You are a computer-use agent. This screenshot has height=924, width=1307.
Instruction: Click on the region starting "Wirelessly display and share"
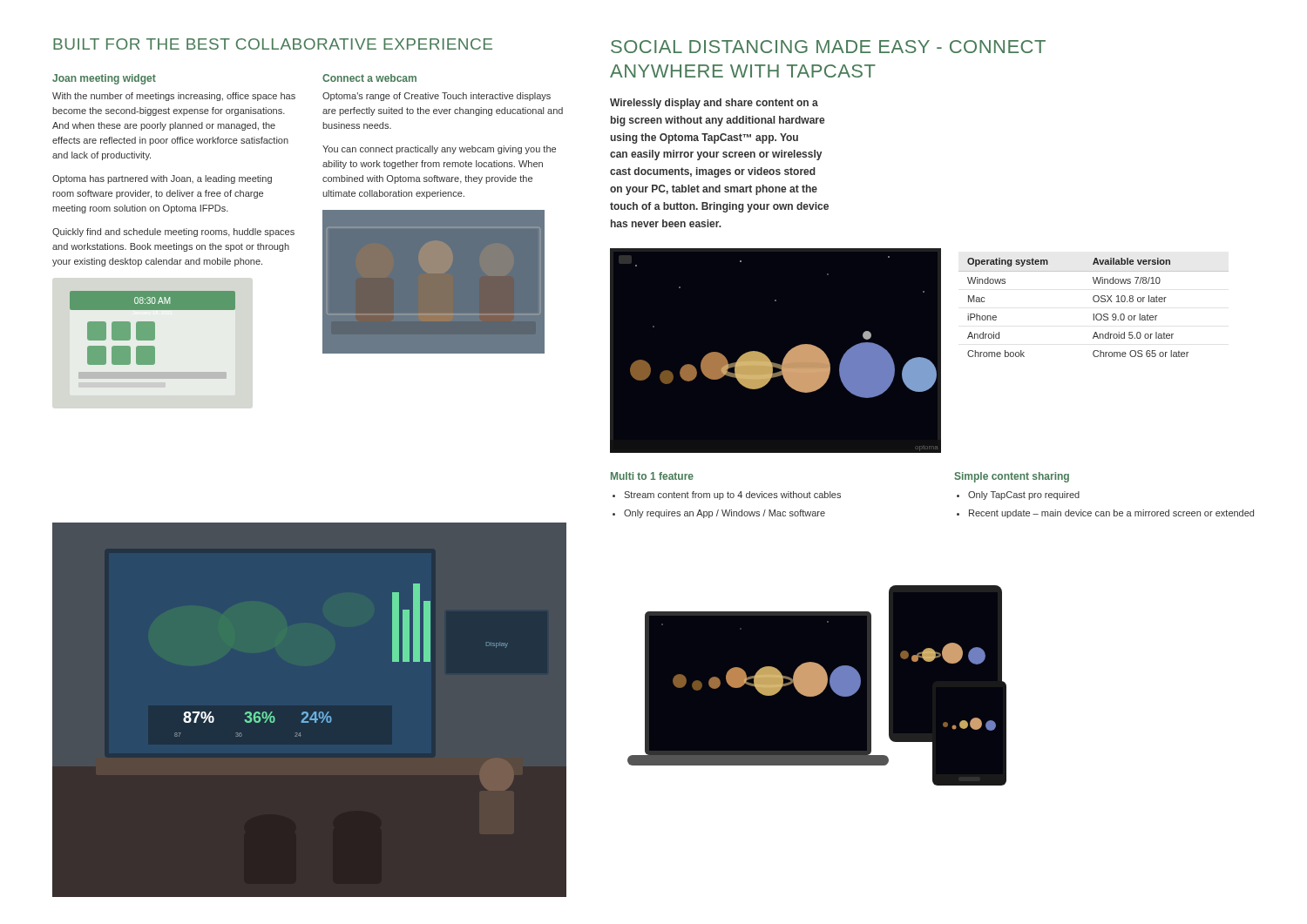coord(719,163)
